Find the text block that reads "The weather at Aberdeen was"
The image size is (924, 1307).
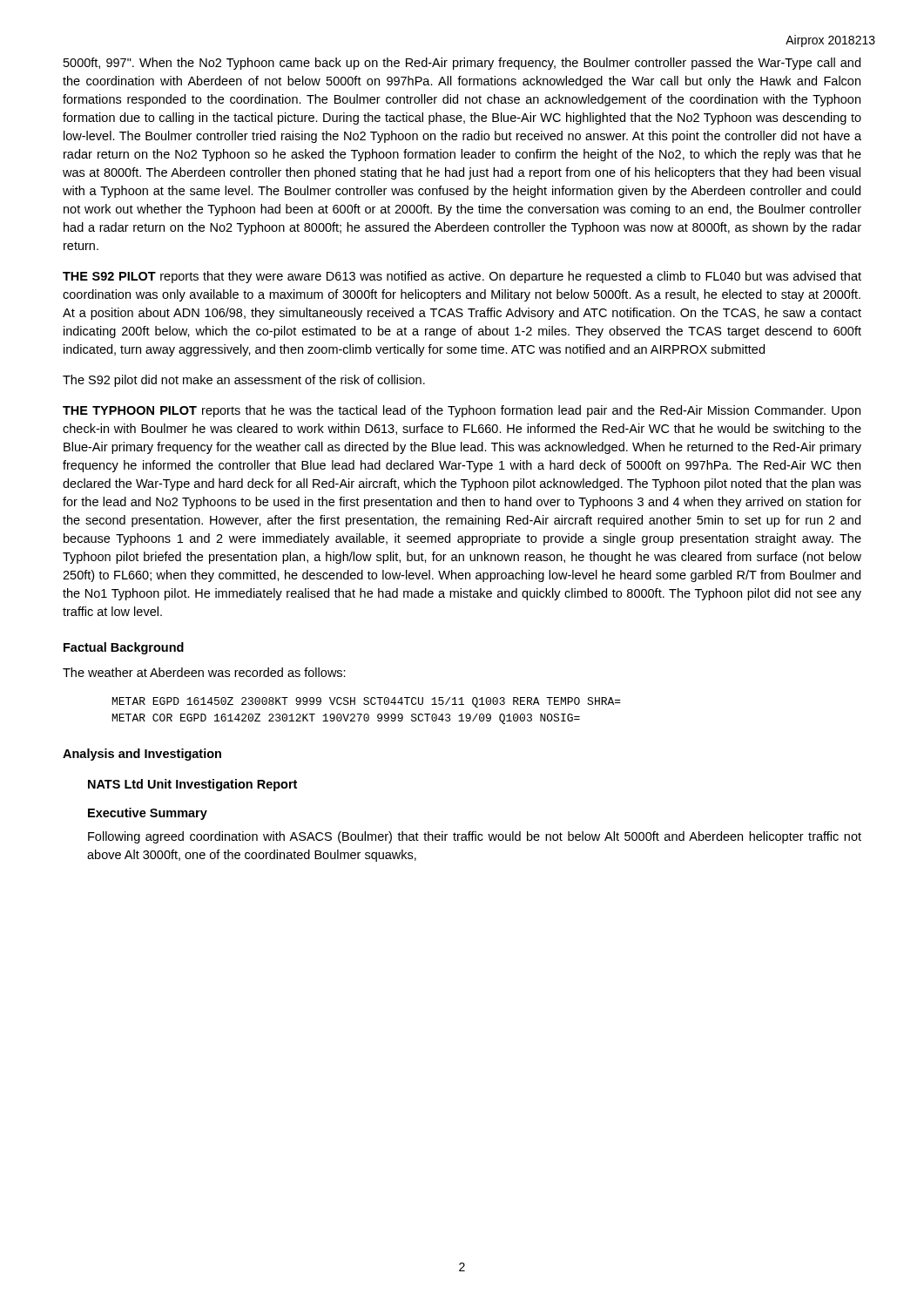pos(205,673)
